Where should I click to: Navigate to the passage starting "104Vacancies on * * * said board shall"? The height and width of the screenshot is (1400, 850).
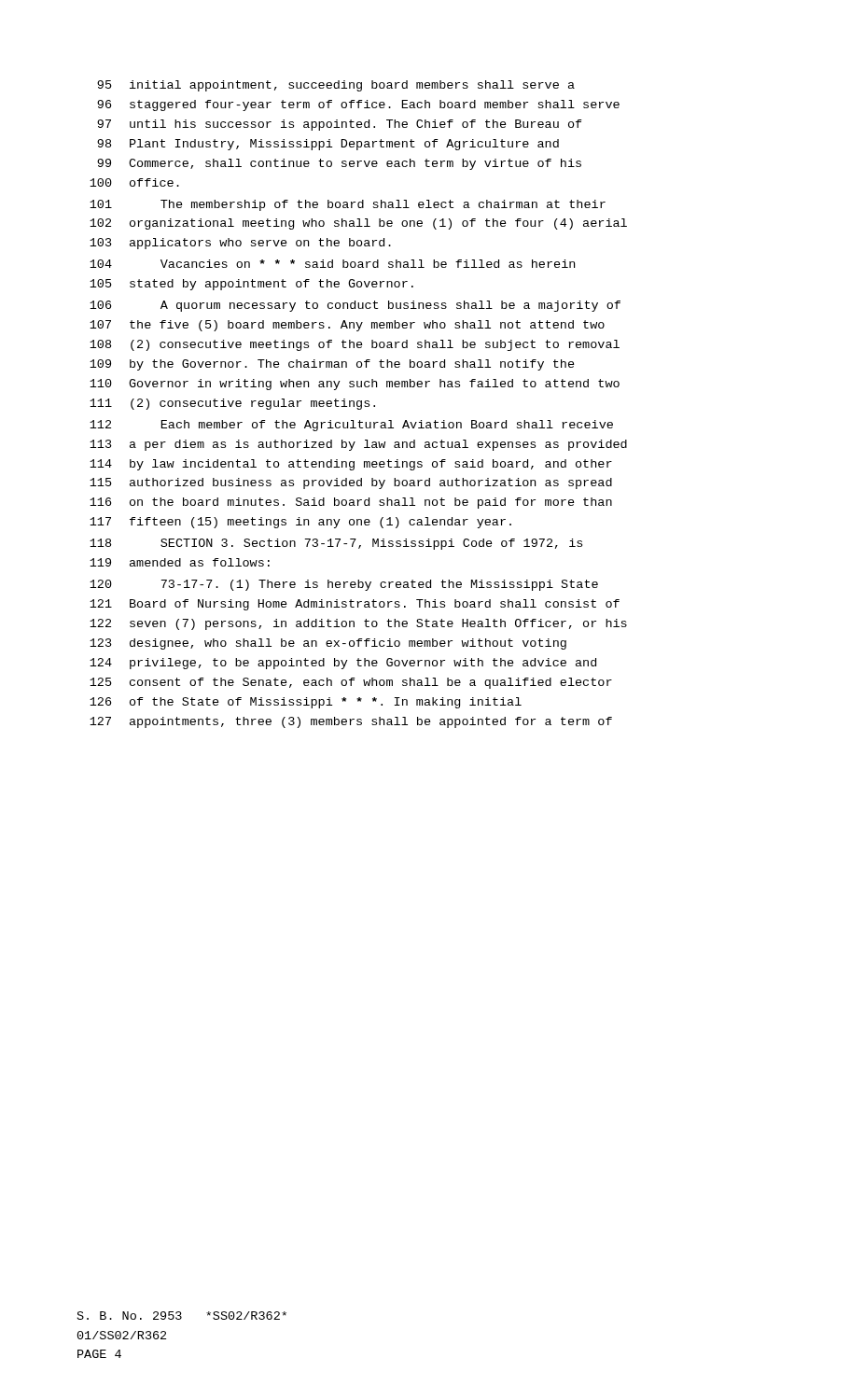[434, 276]
